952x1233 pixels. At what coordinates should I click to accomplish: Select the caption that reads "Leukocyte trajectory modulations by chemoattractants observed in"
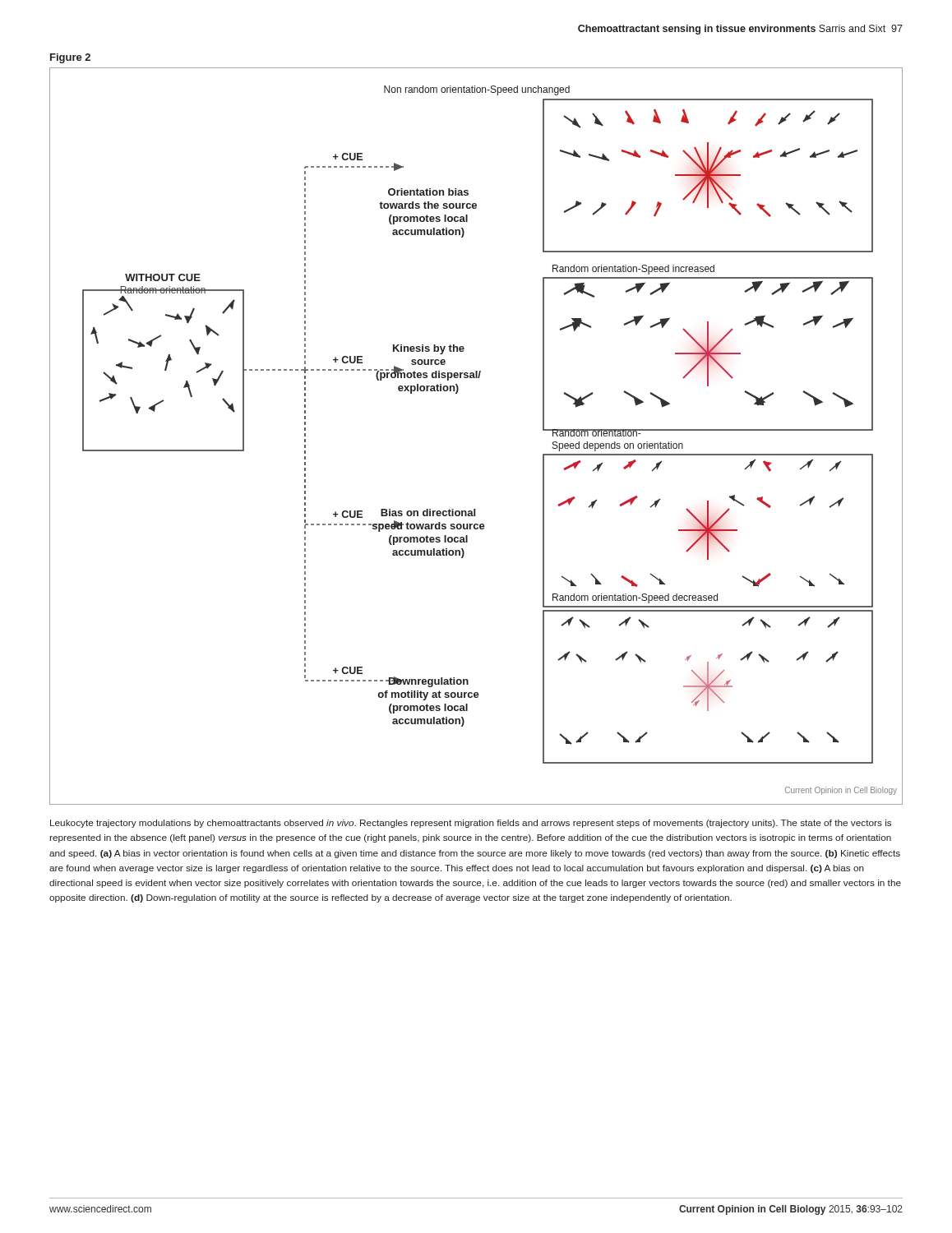(x=475, y=860)
